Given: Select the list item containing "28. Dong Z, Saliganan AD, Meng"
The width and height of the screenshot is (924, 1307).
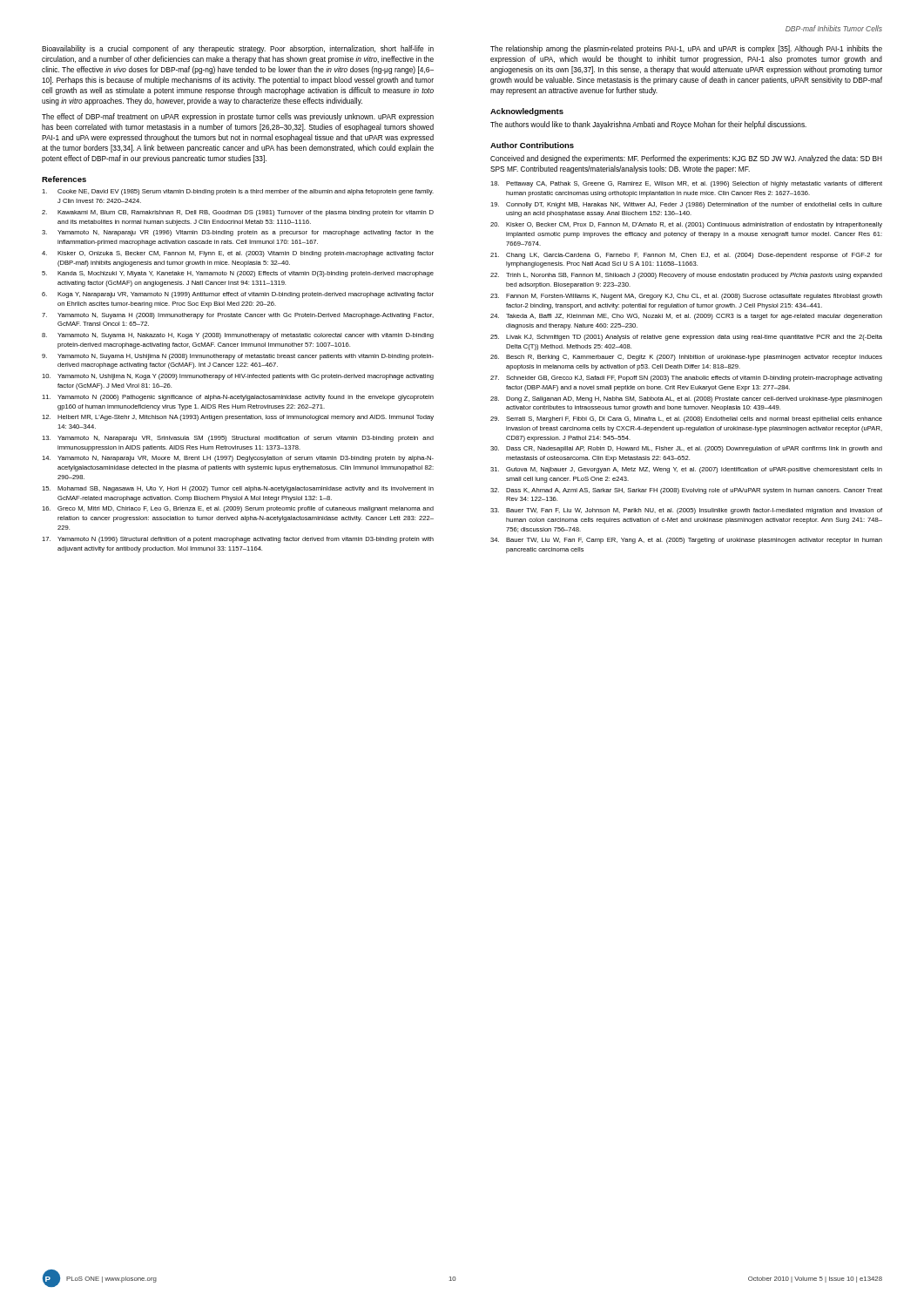Looking at the screenshot, I should pyautogui.click(x=686, y=404).
